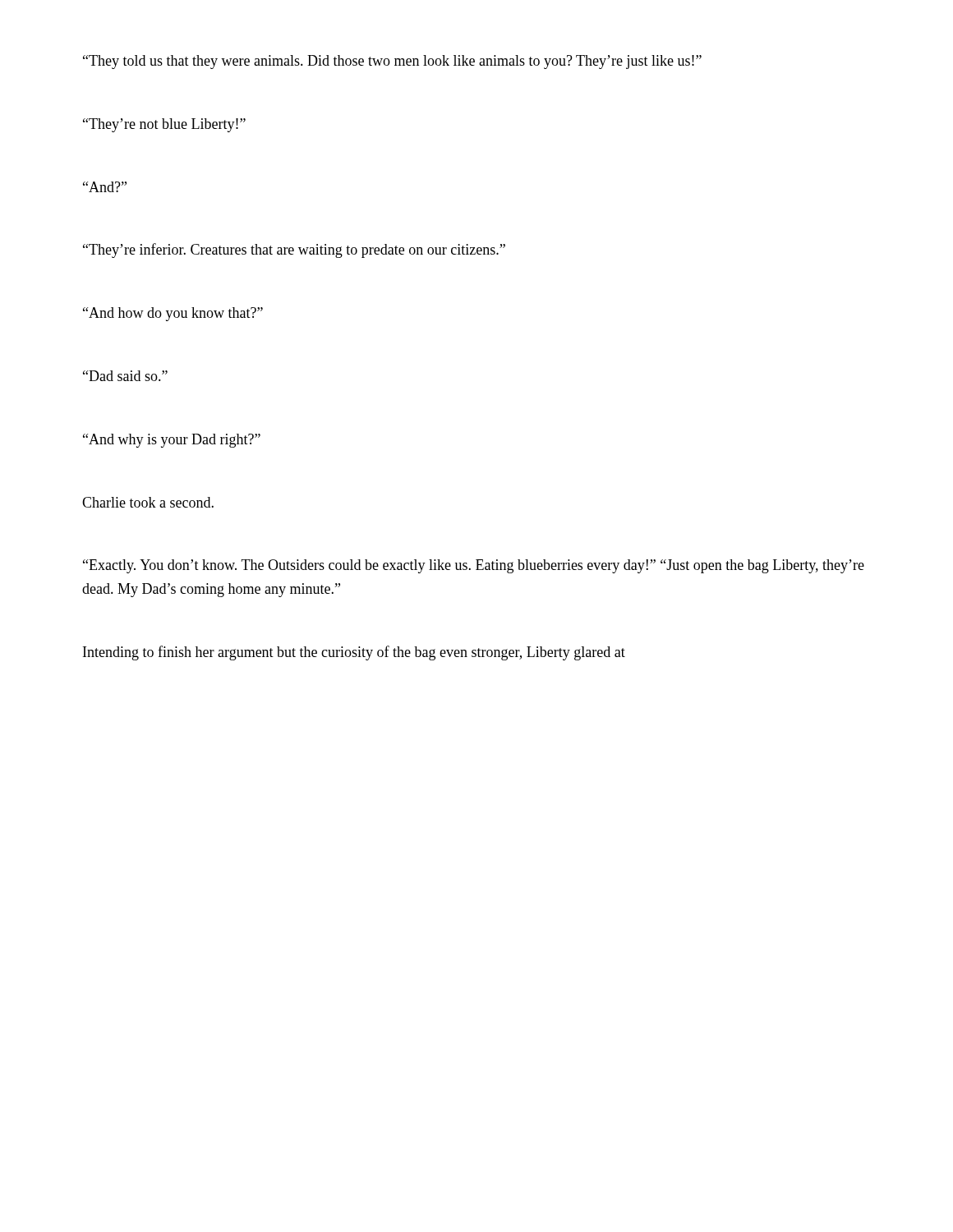Point to the text block starting "“Dad said so.”"
Screen dimensions: 1232x953
click(x=125, y=376)
